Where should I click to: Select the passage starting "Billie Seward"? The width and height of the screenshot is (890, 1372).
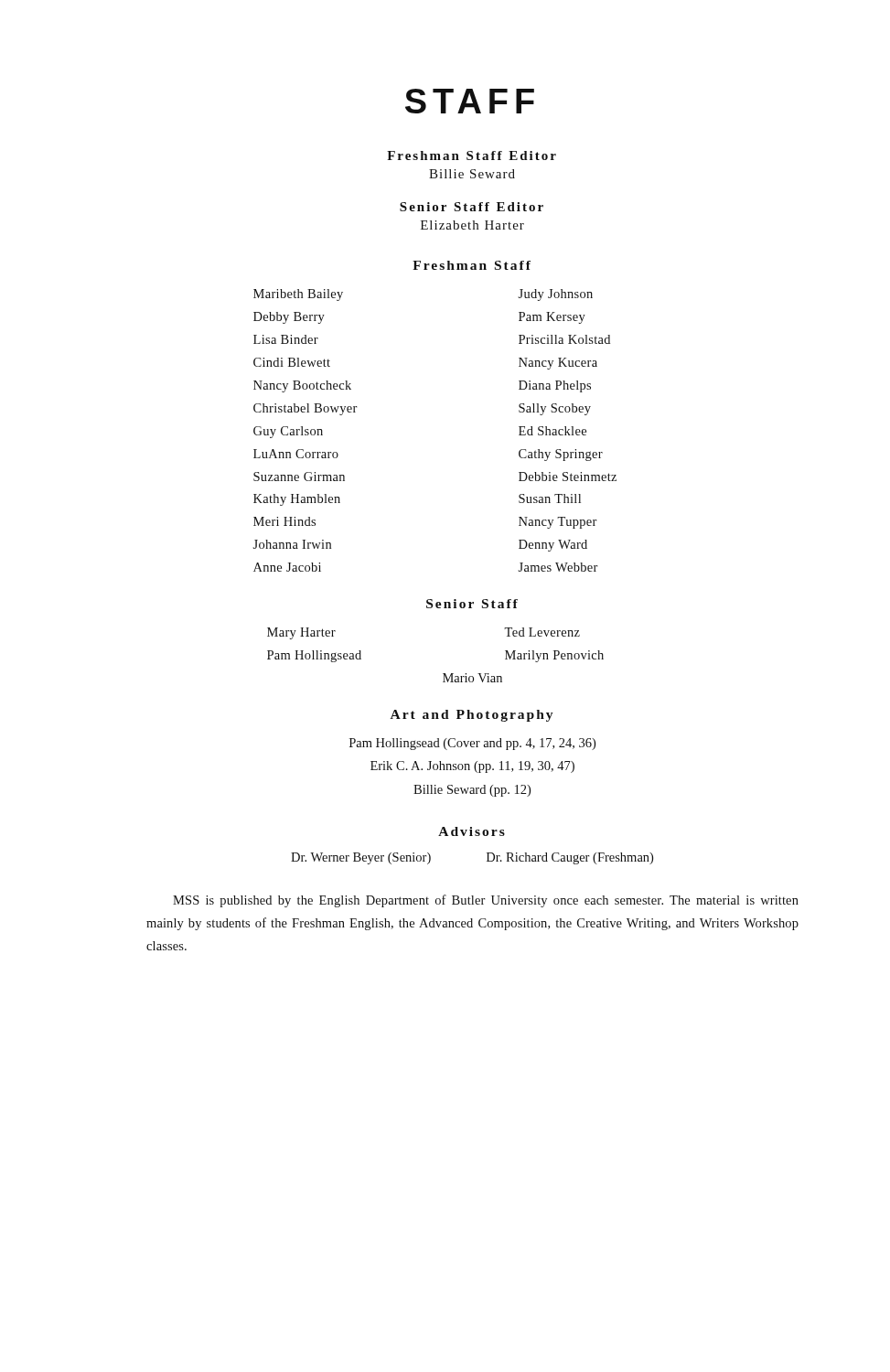click(x=472, y=174)
